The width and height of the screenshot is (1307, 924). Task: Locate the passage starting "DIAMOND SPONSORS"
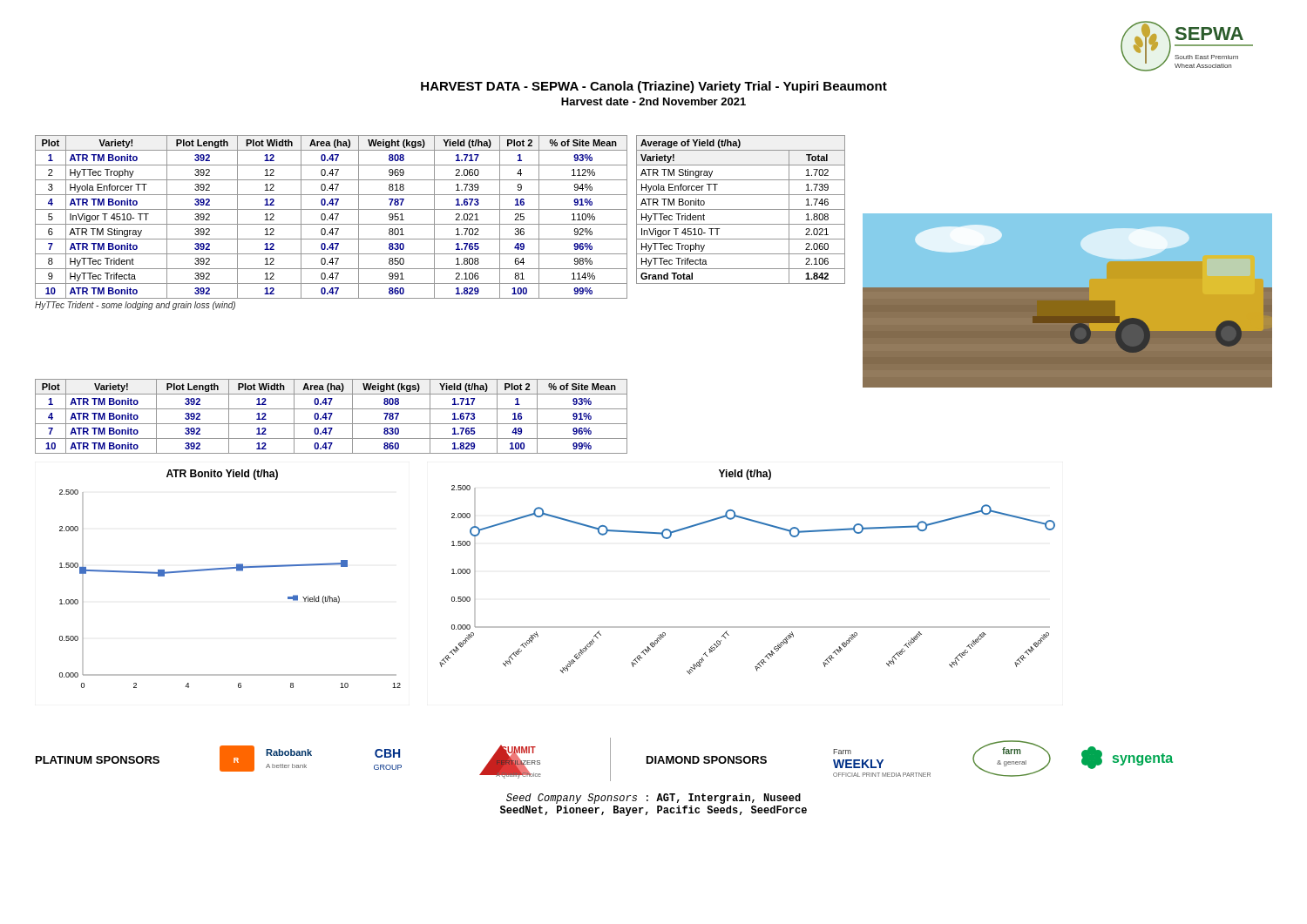(706, 759)
